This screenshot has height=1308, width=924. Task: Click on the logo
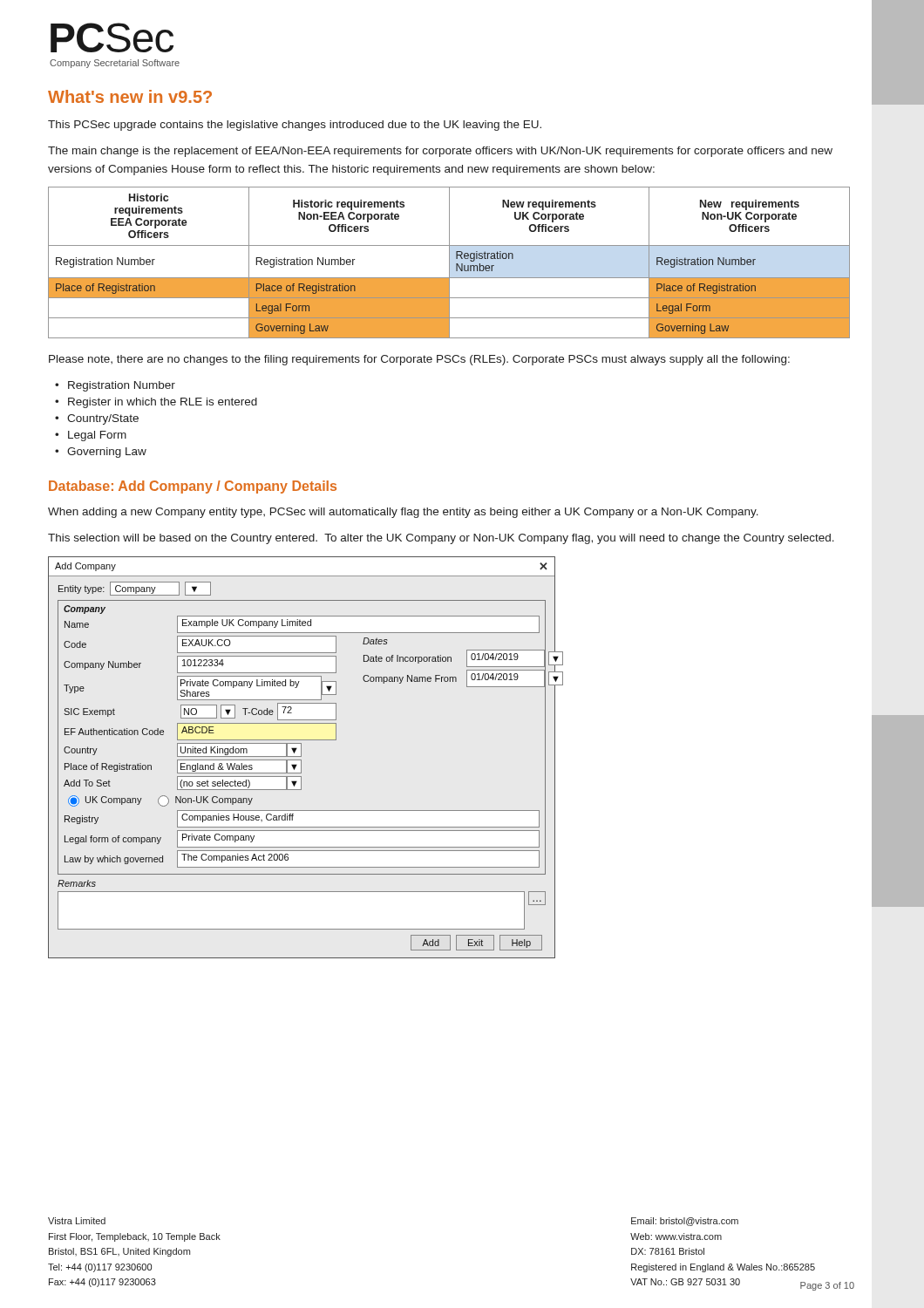click(449, 43)
